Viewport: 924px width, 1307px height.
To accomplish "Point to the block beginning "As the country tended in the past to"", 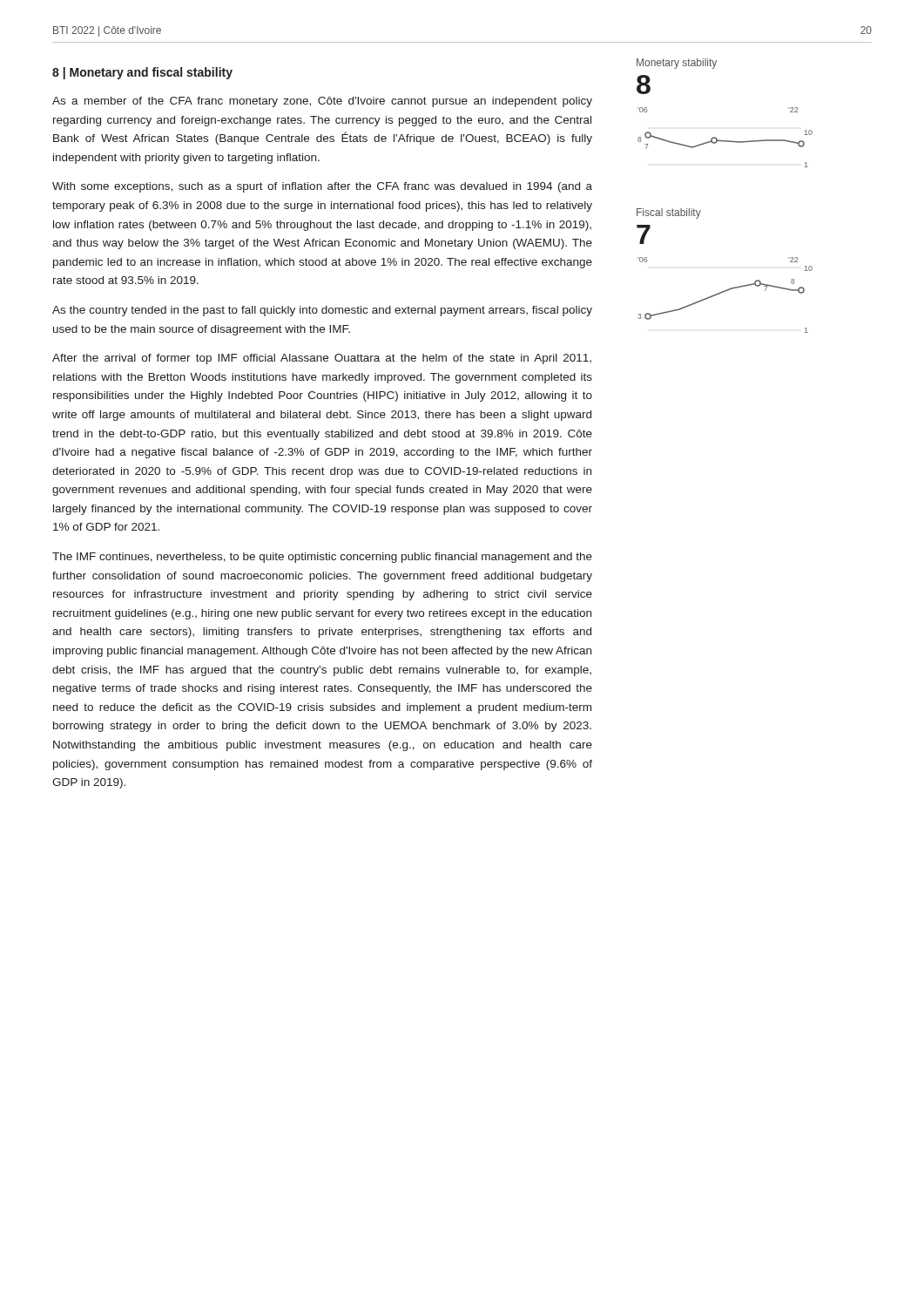I will pyautogui.click(x=322, y=319).
